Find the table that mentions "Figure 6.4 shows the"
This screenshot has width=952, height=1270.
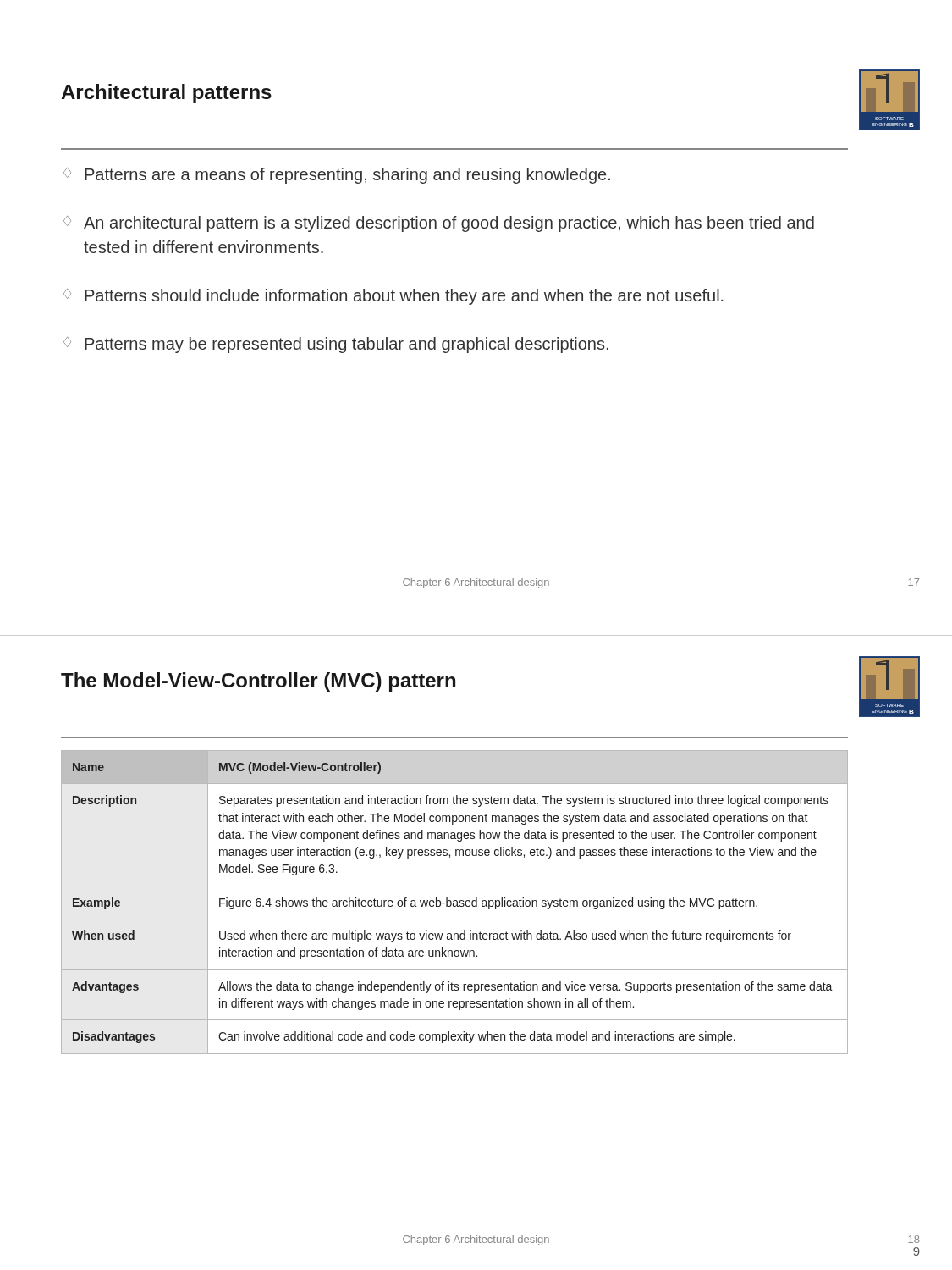pyautogui.click(x=454, y=902)
